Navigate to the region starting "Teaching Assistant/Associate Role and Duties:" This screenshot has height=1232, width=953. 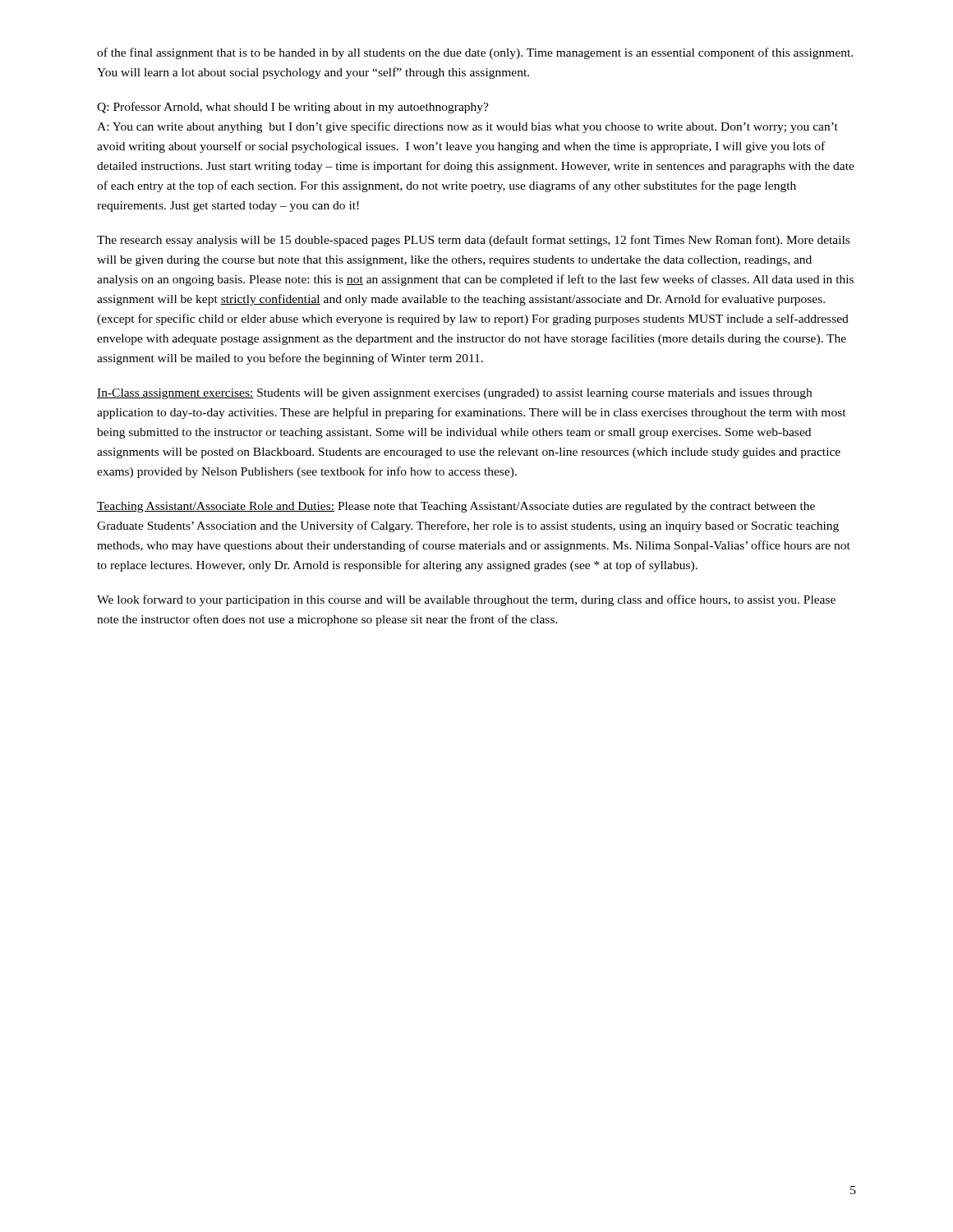(x=473, y=535)
